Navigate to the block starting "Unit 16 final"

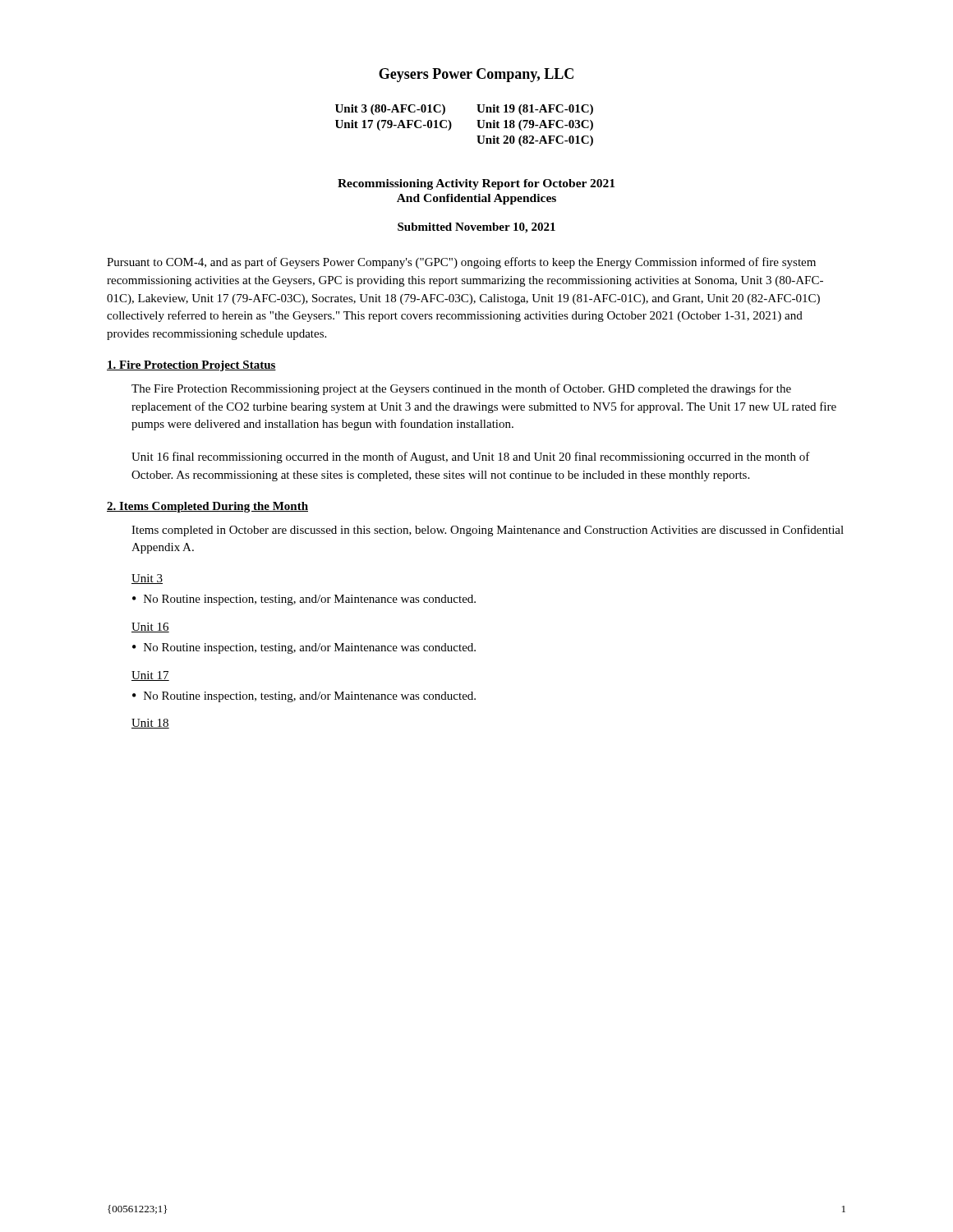coord(470,466)
